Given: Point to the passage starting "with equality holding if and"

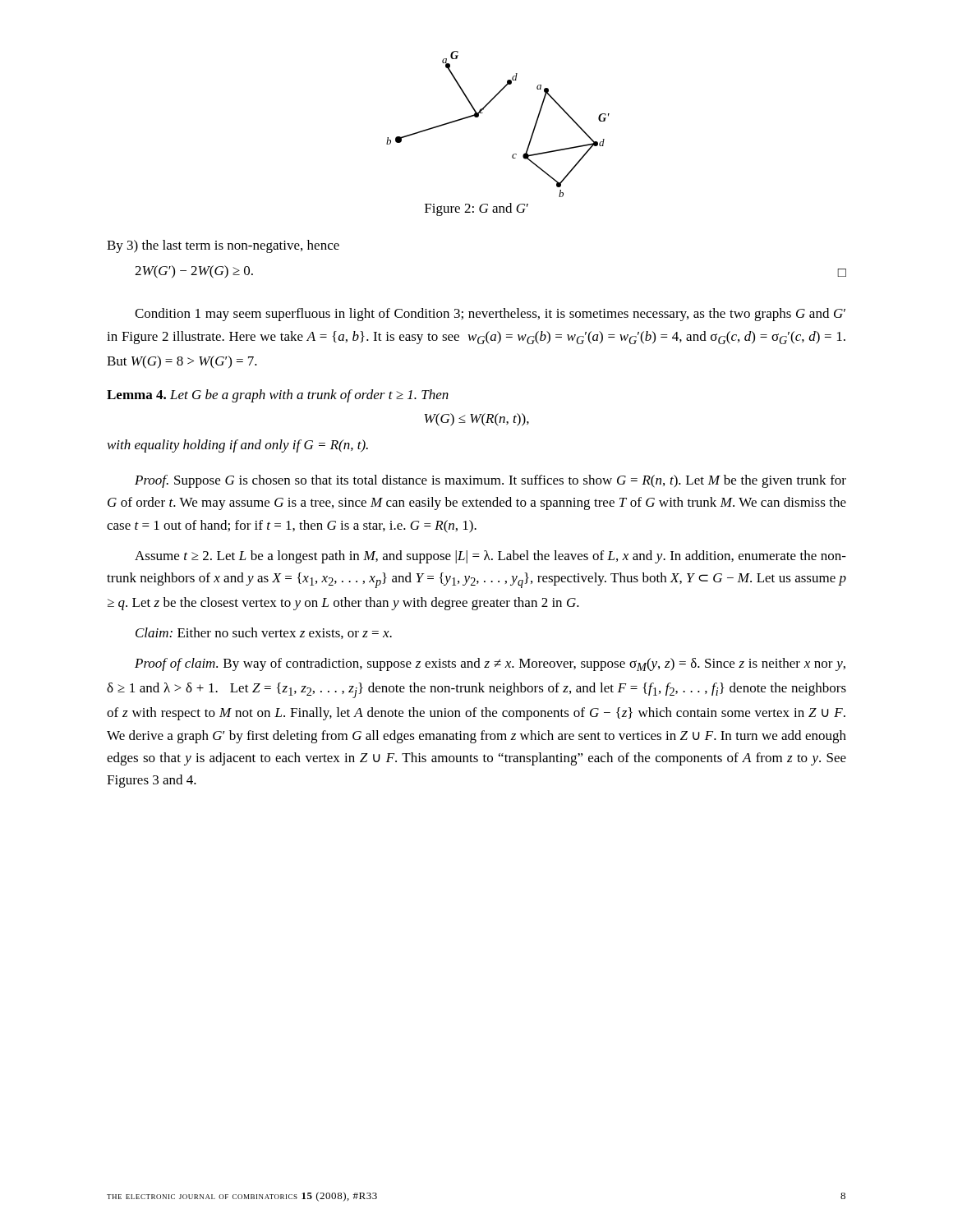Looking at the screenshot, I should tap(238, 445).
